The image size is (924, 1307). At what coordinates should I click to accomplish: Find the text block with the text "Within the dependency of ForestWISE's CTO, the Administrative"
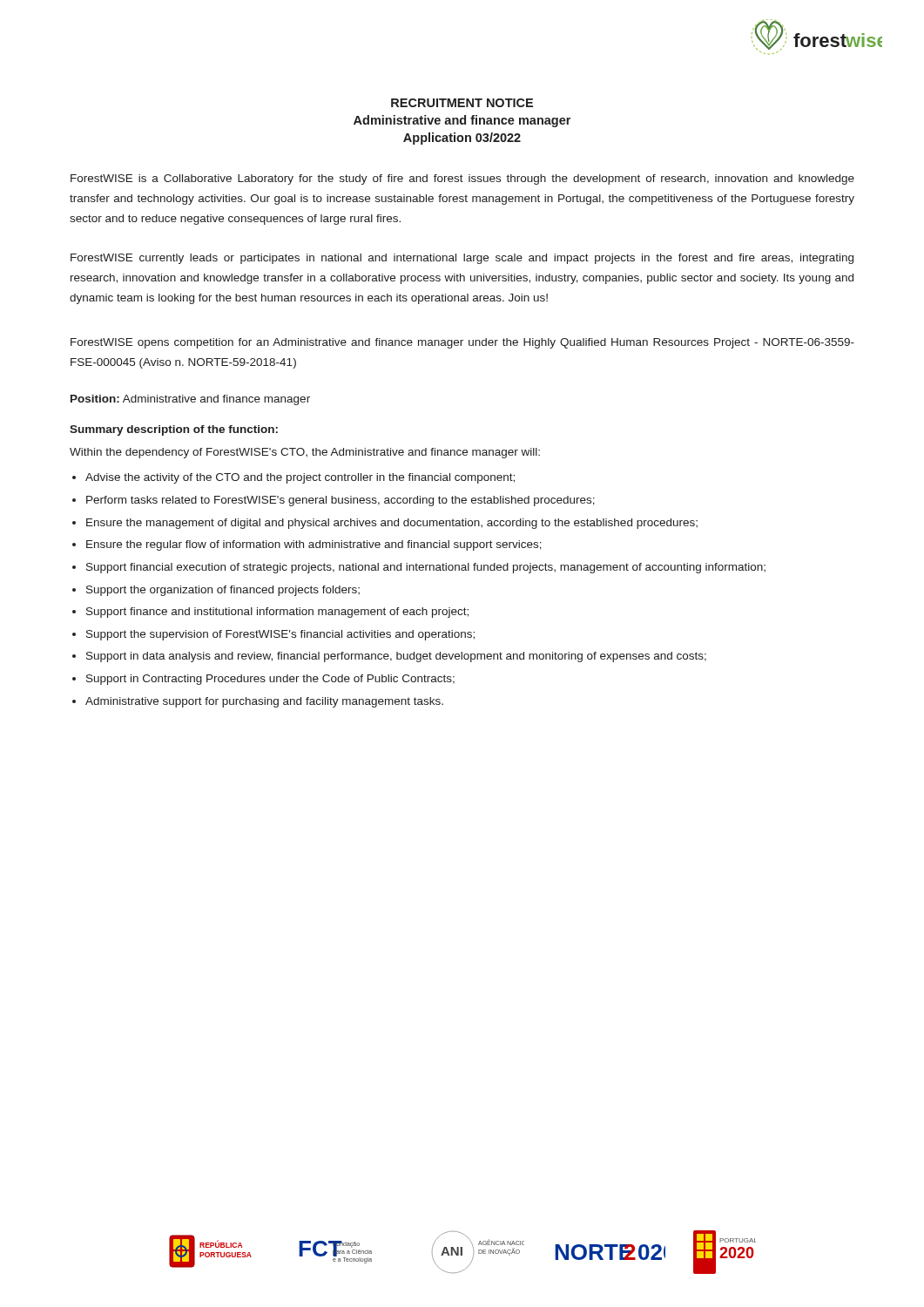[305, 451]
